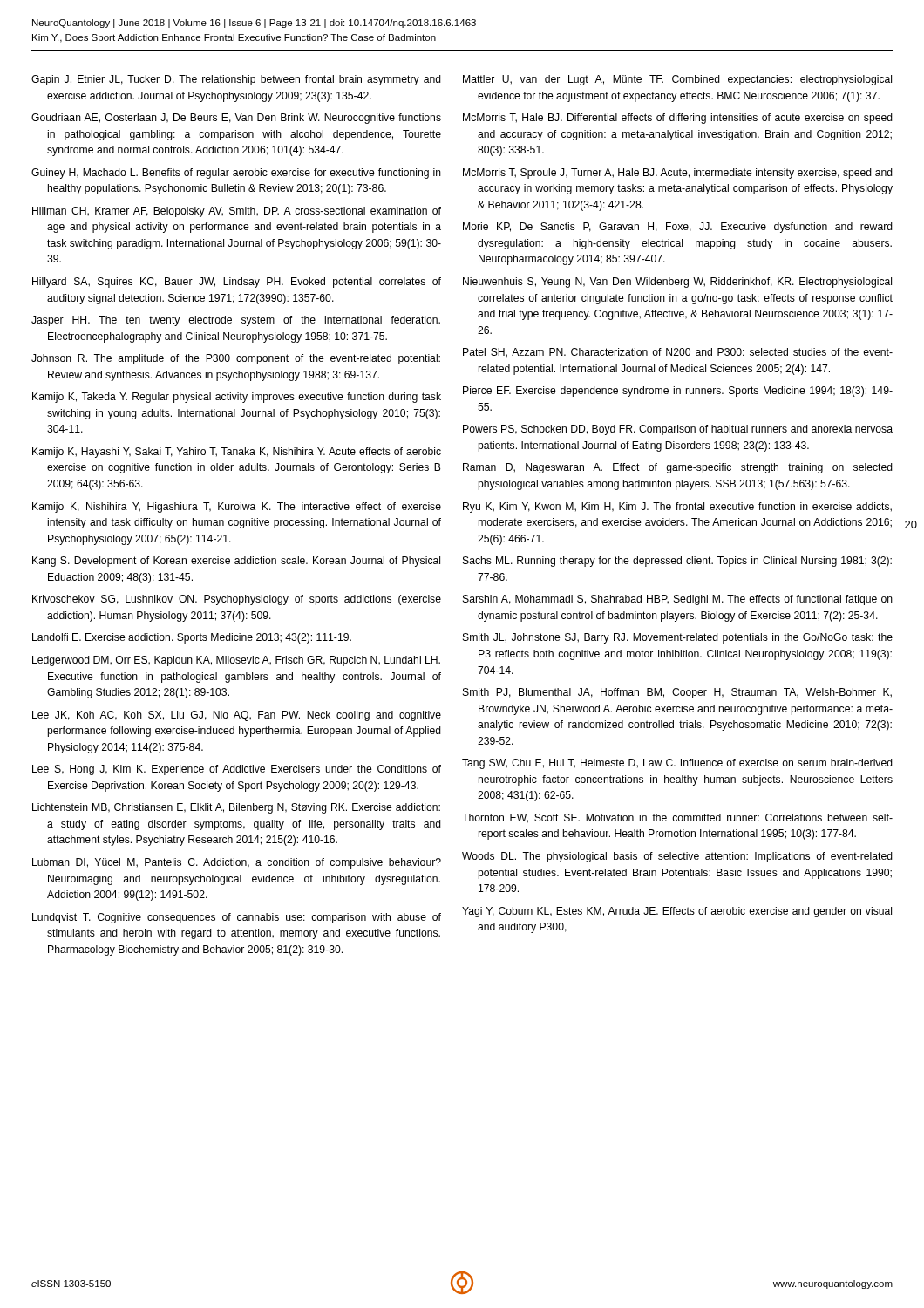Point to the block beginning "Kamijo K, Hayashi Y, Sakai T,"
The image size is (924, 1308).
236,468
